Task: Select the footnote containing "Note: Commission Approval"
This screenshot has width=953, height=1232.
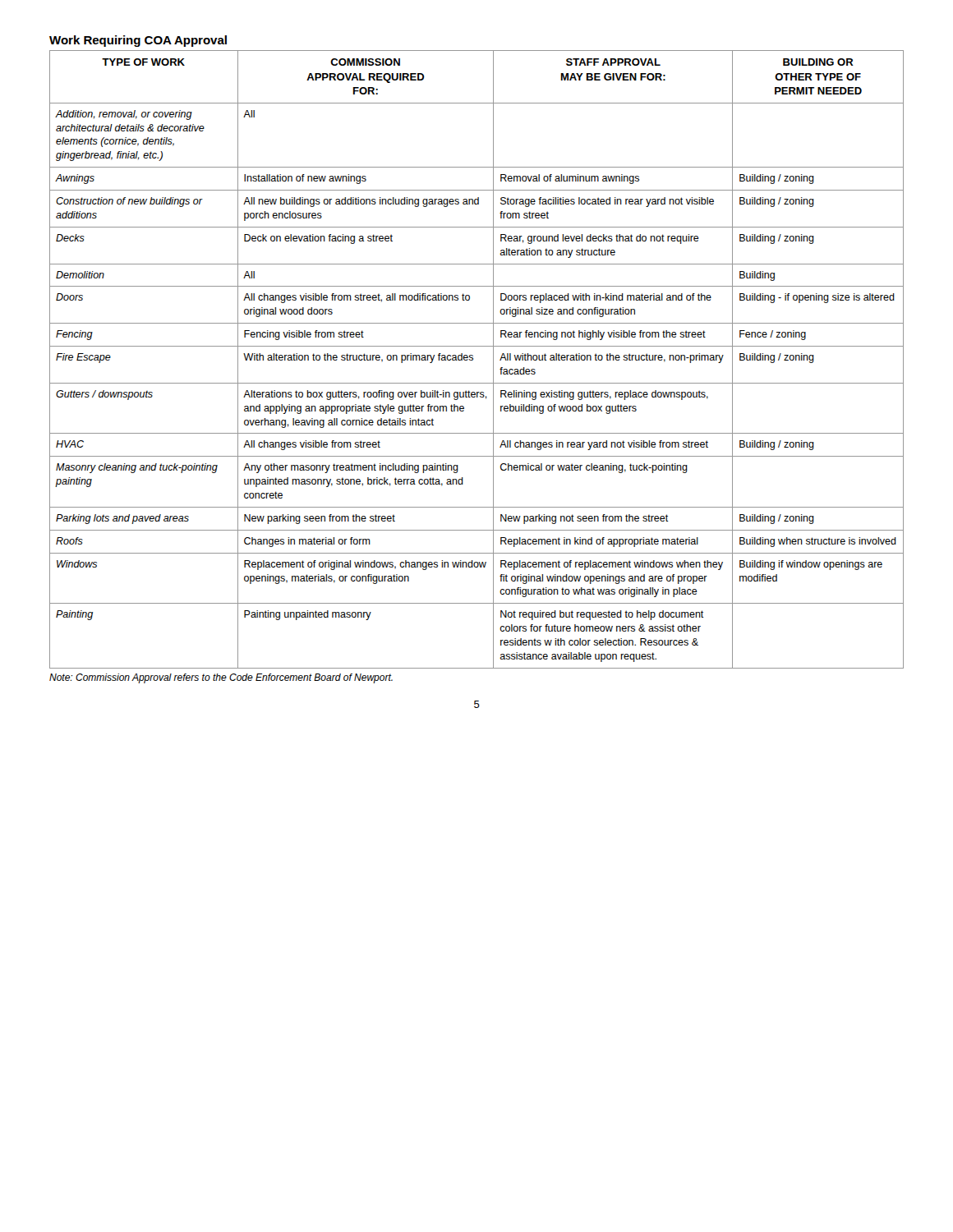Action: [221, 677]
